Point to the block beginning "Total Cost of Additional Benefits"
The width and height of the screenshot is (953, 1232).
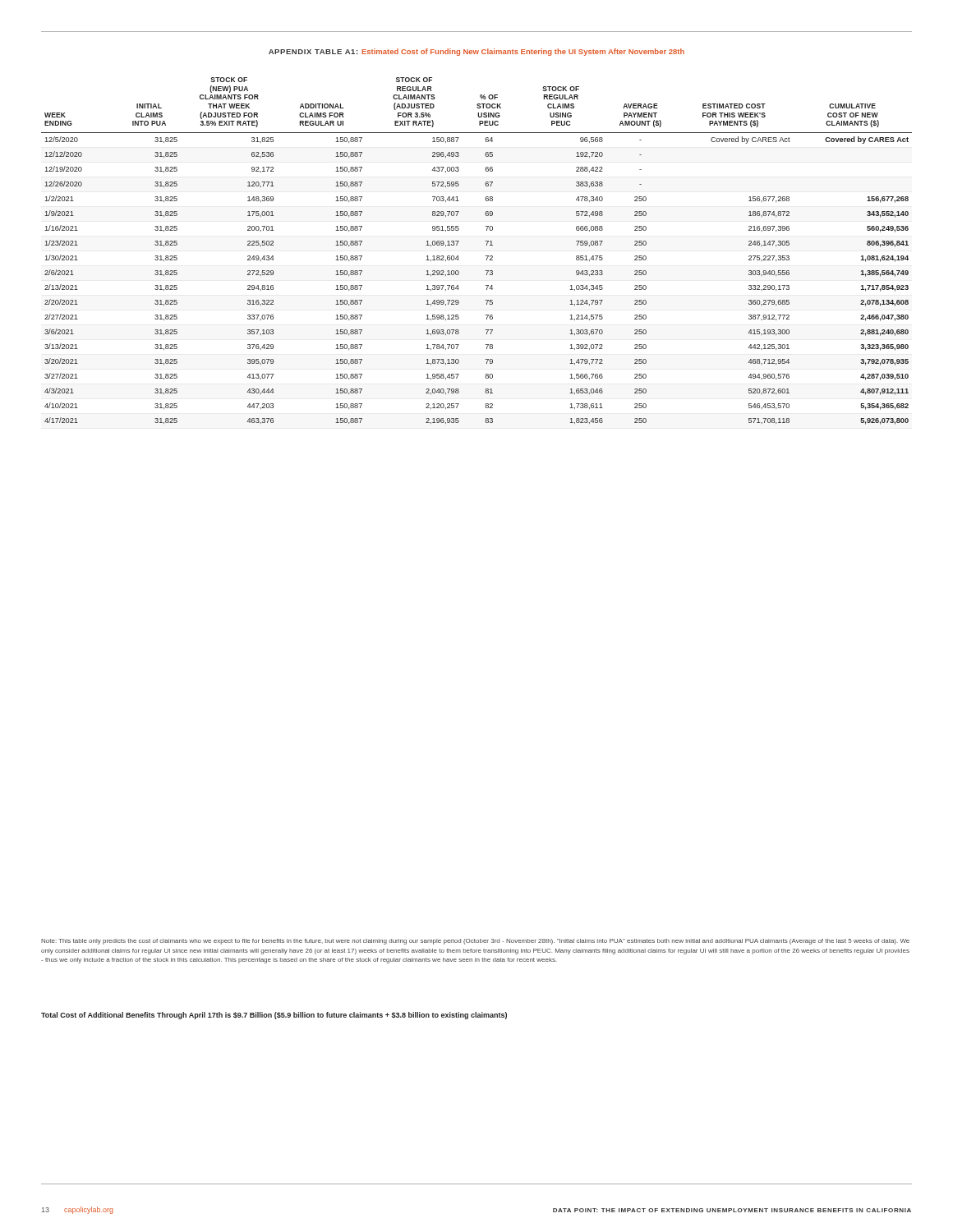(x=476, y=1016)
